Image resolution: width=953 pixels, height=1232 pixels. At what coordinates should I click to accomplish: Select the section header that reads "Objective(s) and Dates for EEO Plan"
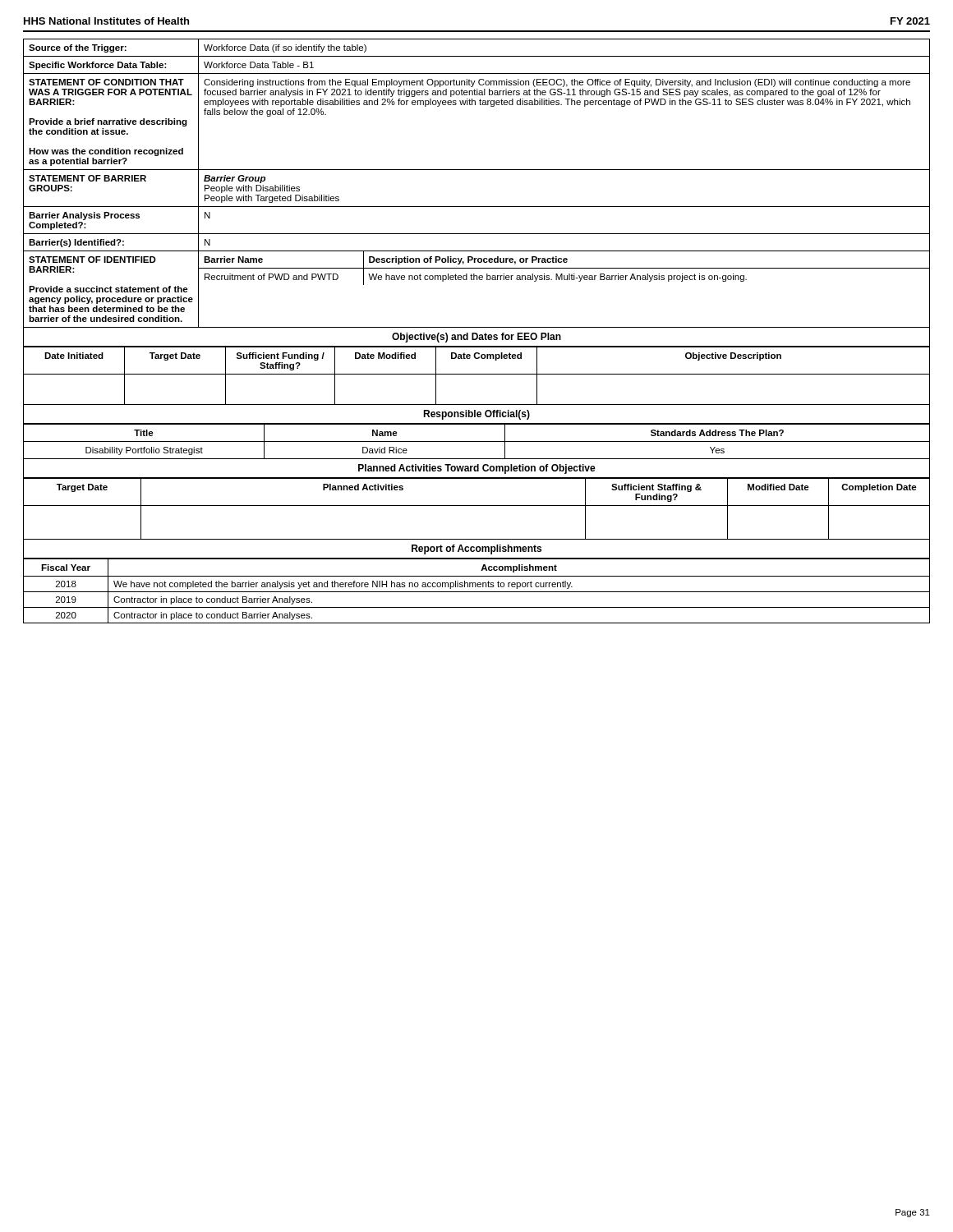pos(476,337)
